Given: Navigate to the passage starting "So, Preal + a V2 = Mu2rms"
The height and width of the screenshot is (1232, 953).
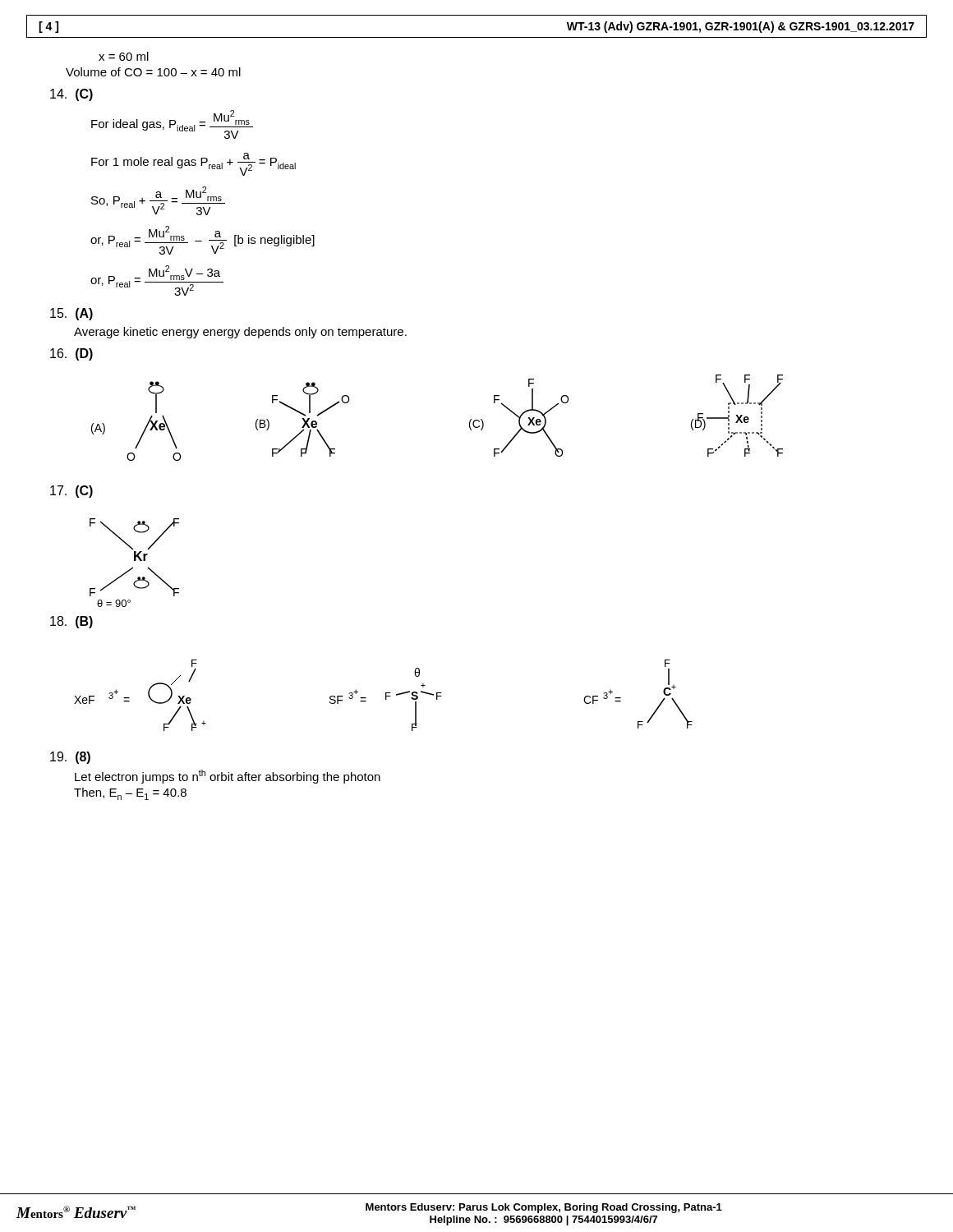Looking at the screenshot, I should [x=158, y=201].
